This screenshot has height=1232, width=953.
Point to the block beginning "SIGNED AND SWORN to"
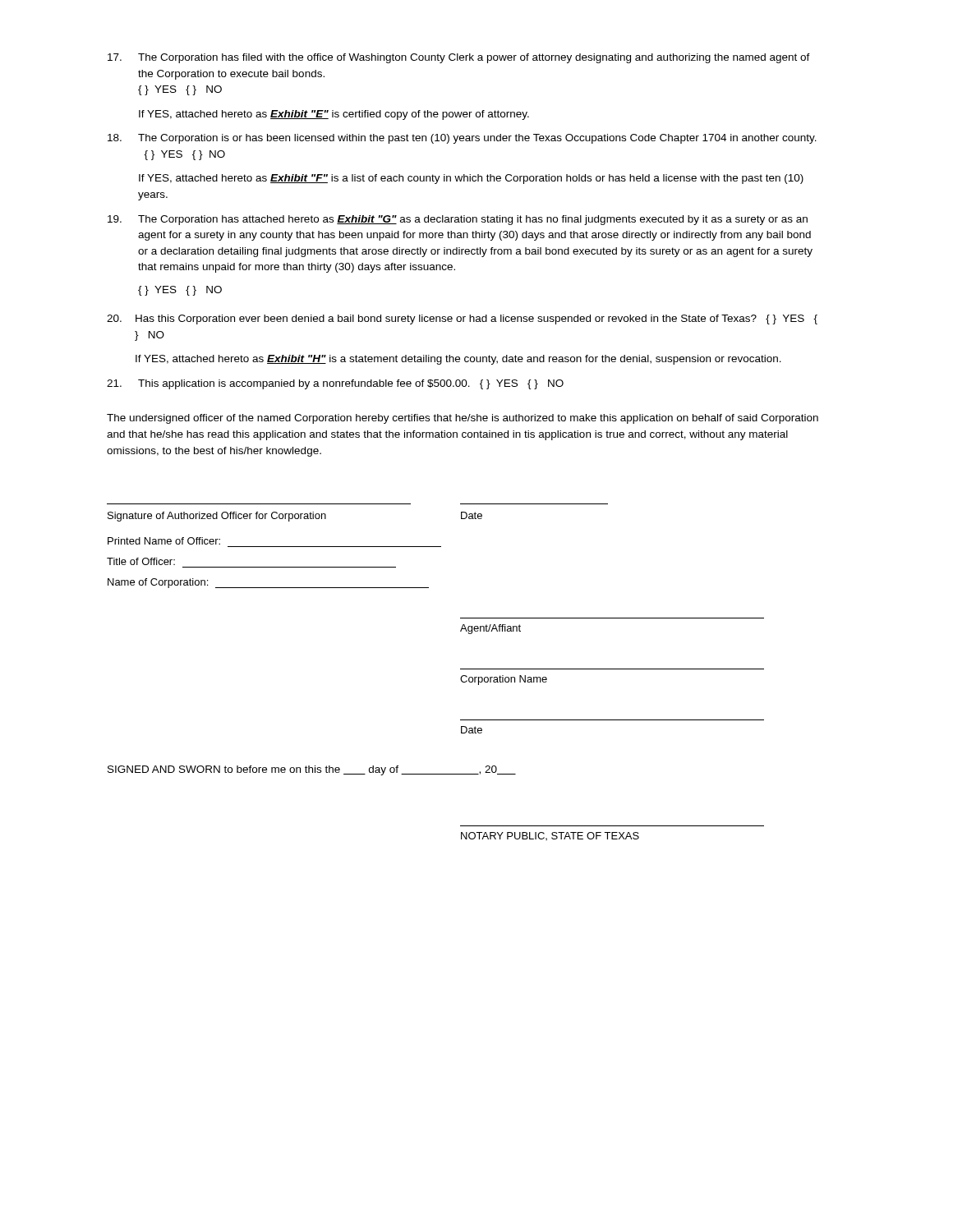[311, 769]
